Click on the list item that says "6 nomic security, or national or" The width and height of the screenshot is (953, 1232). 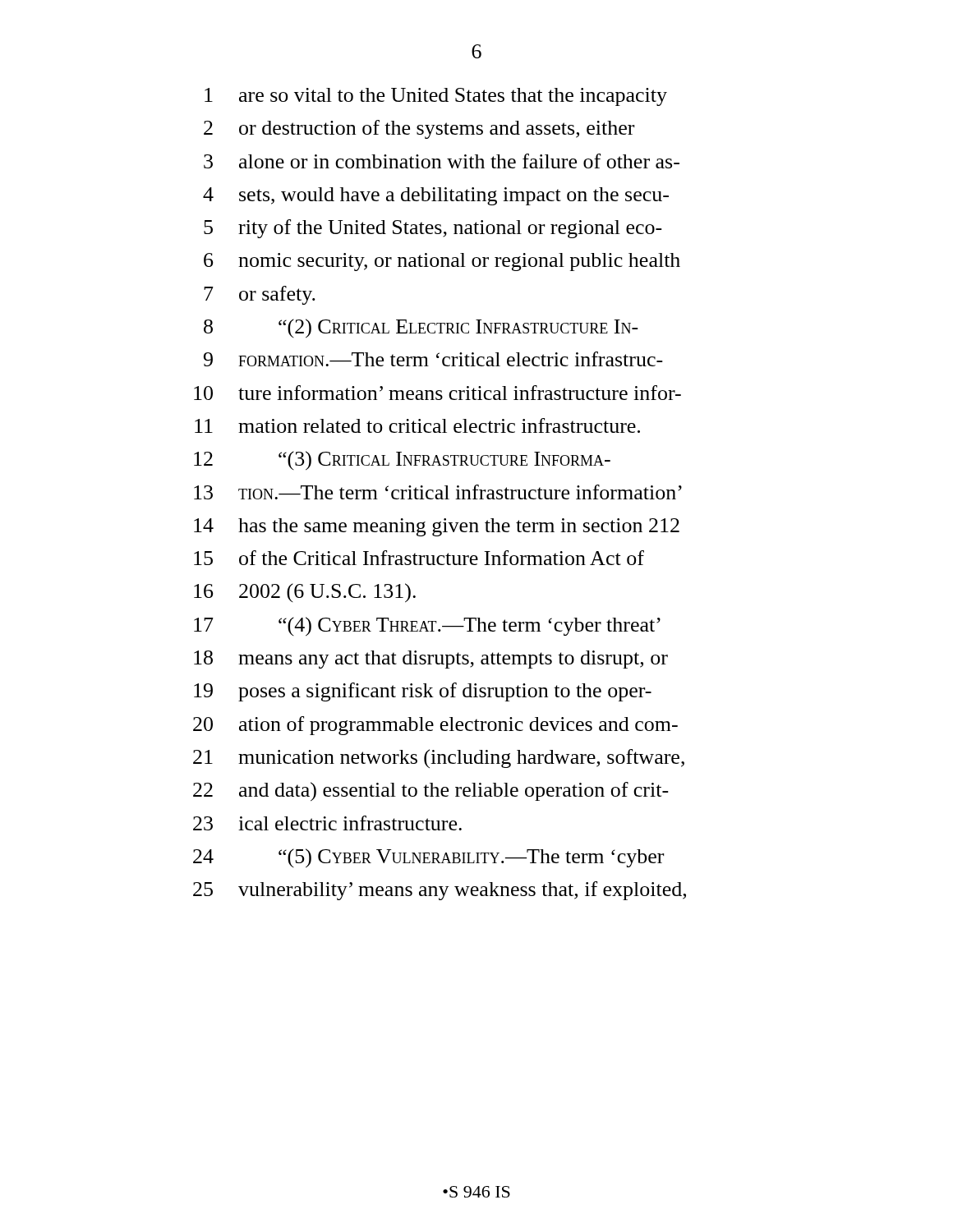point(501,261)
